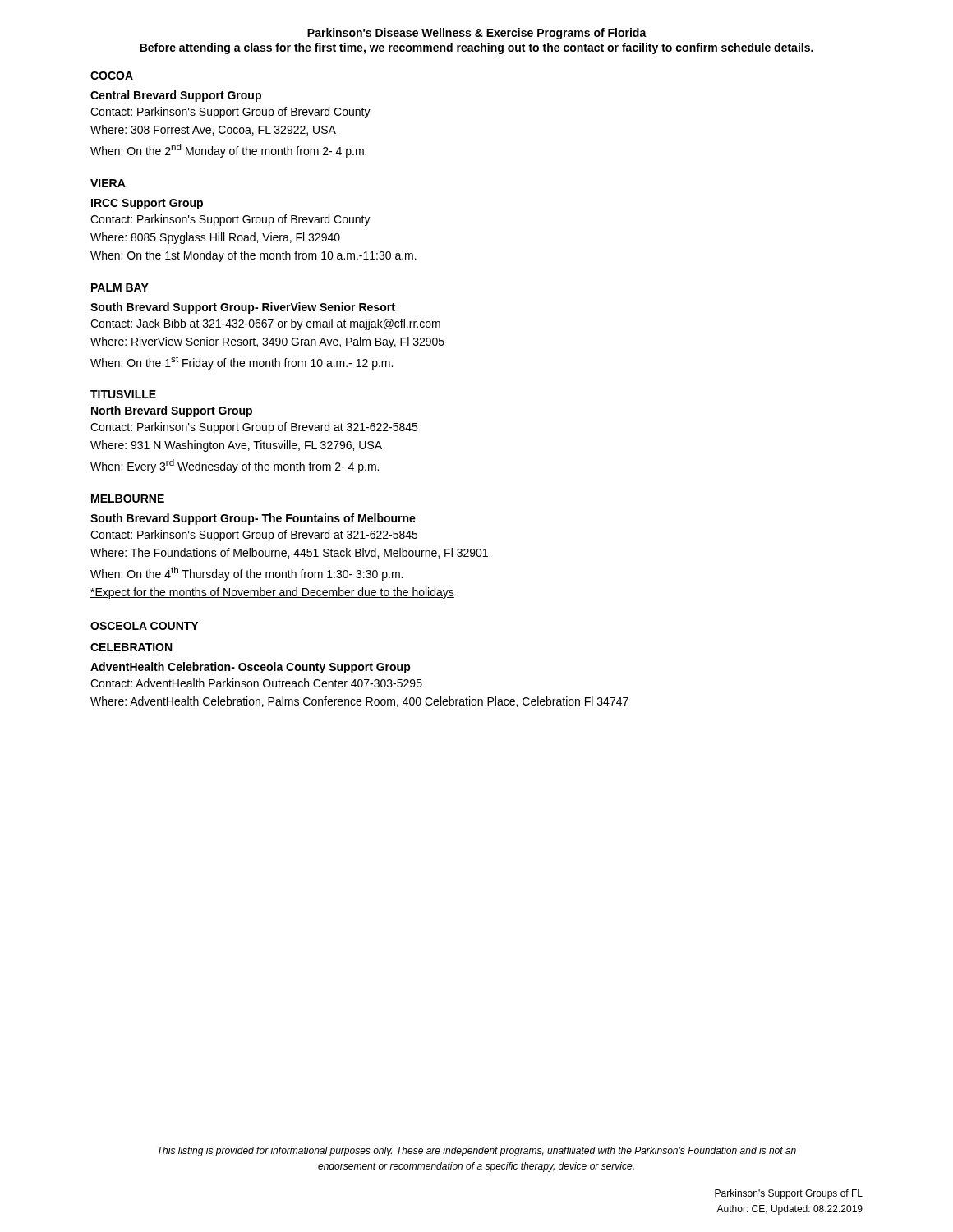Locate the text "OSCEOLA COUNTY"
The height and width of the screenshot is (1232, 953).
pos(144,626)
